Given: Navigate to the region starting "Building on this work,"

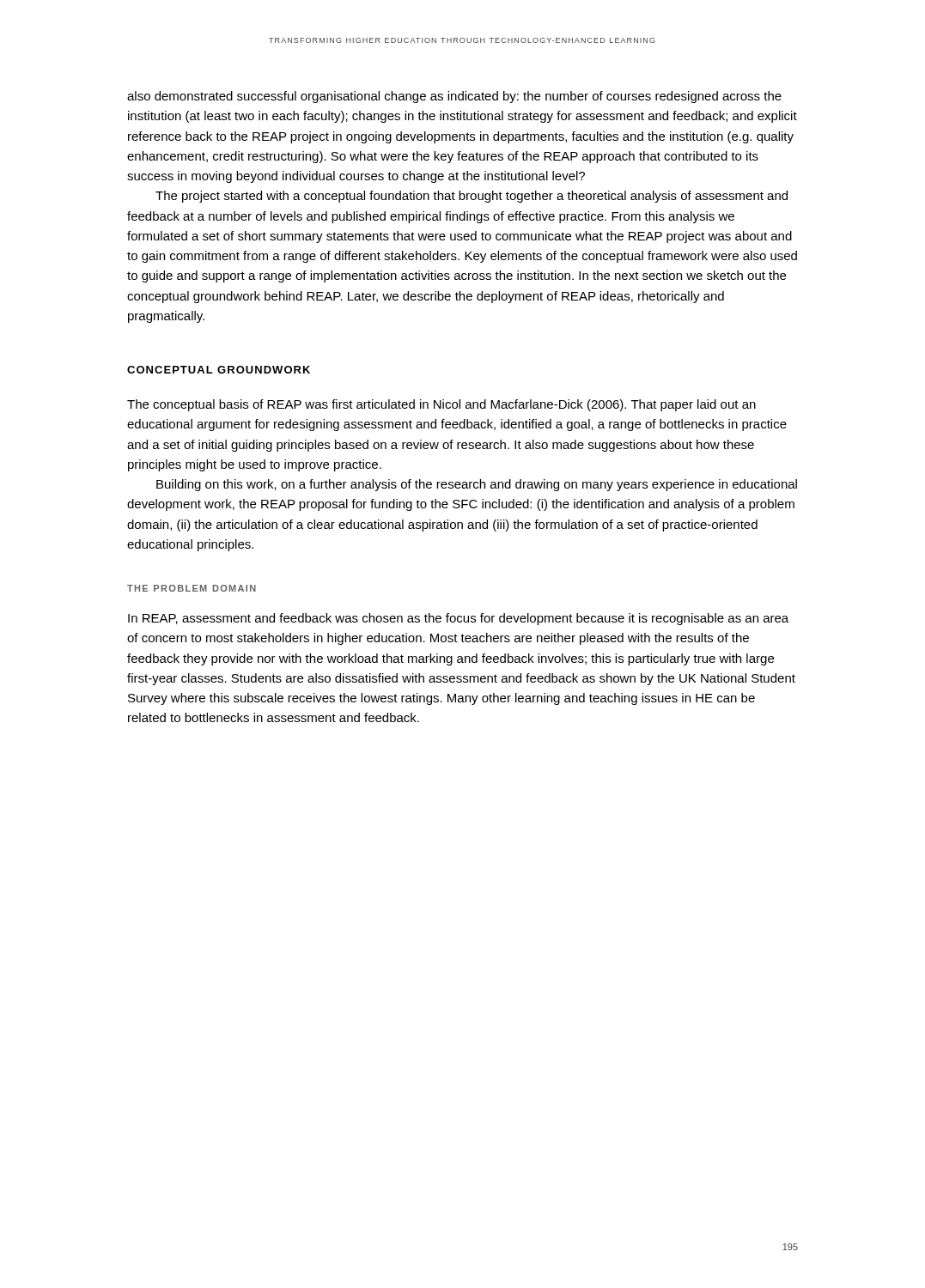Looking at the screenshot, I should coord(462,514).
